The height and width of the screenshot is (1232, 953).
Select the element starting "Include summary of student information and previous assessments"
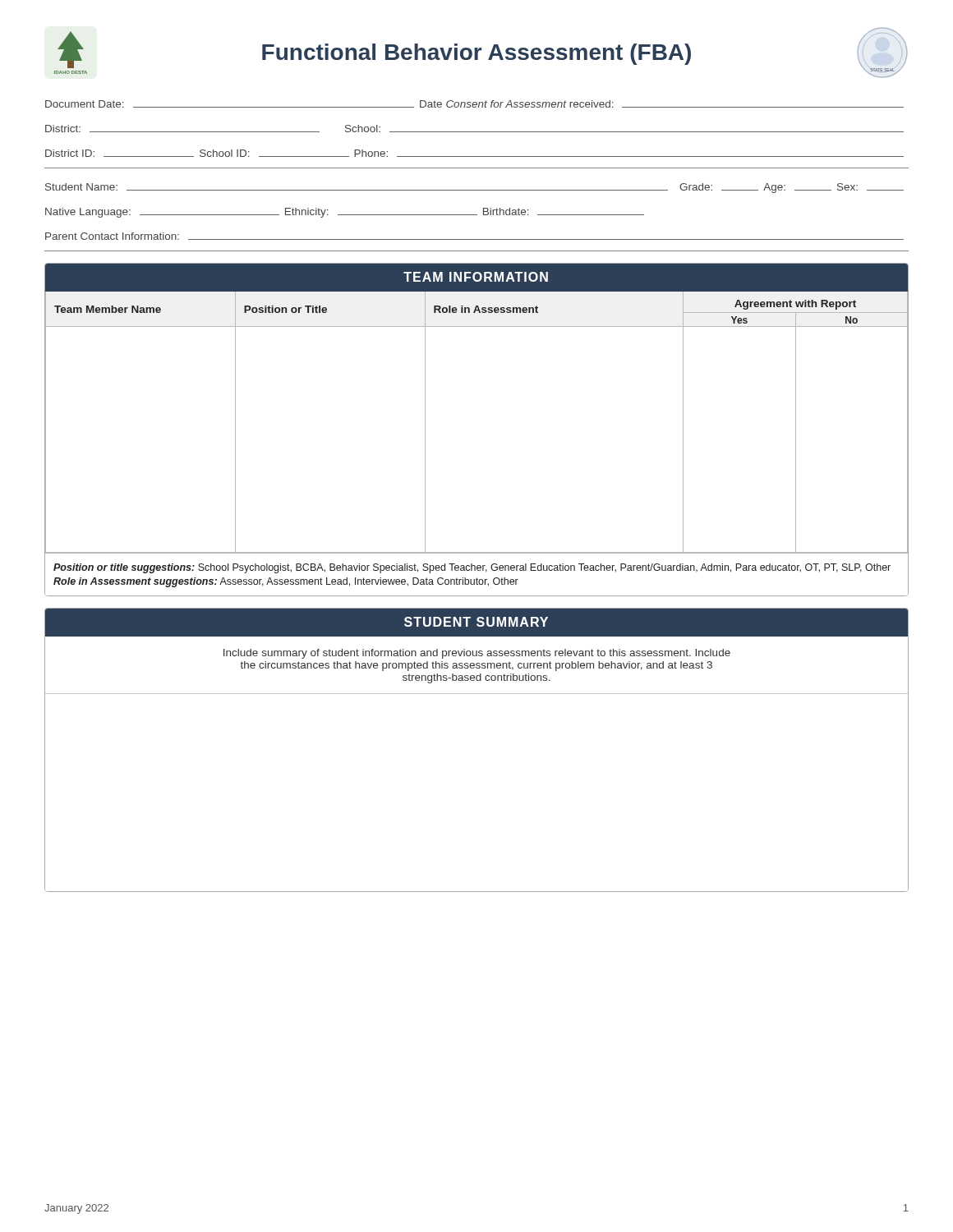click(x=476, y=665)
